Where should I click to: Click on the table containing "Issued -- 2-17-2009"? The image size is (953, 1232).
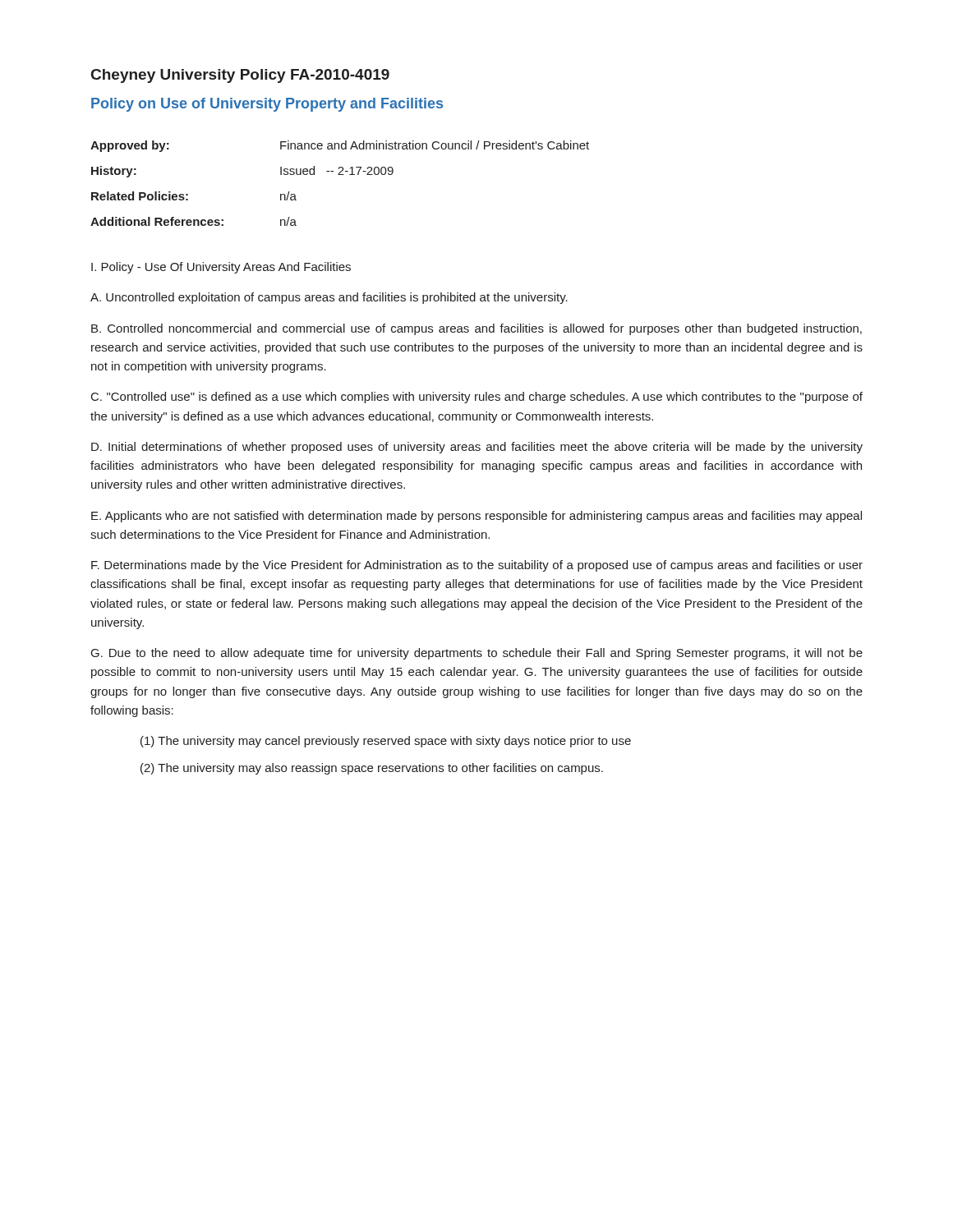pos(476,183)
